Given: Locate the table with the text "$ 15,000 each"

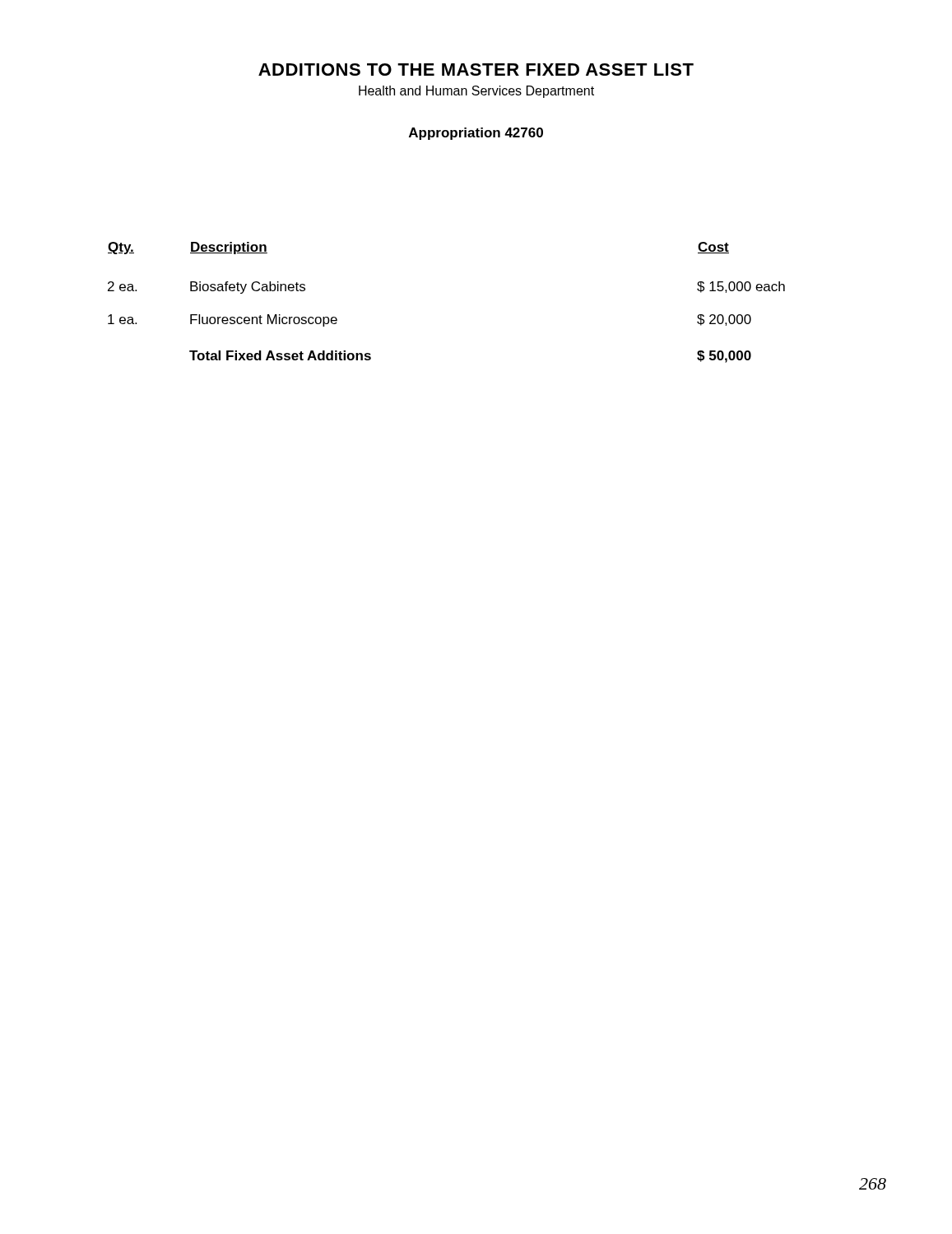Looking at the screenshot, I should [476, 306].
